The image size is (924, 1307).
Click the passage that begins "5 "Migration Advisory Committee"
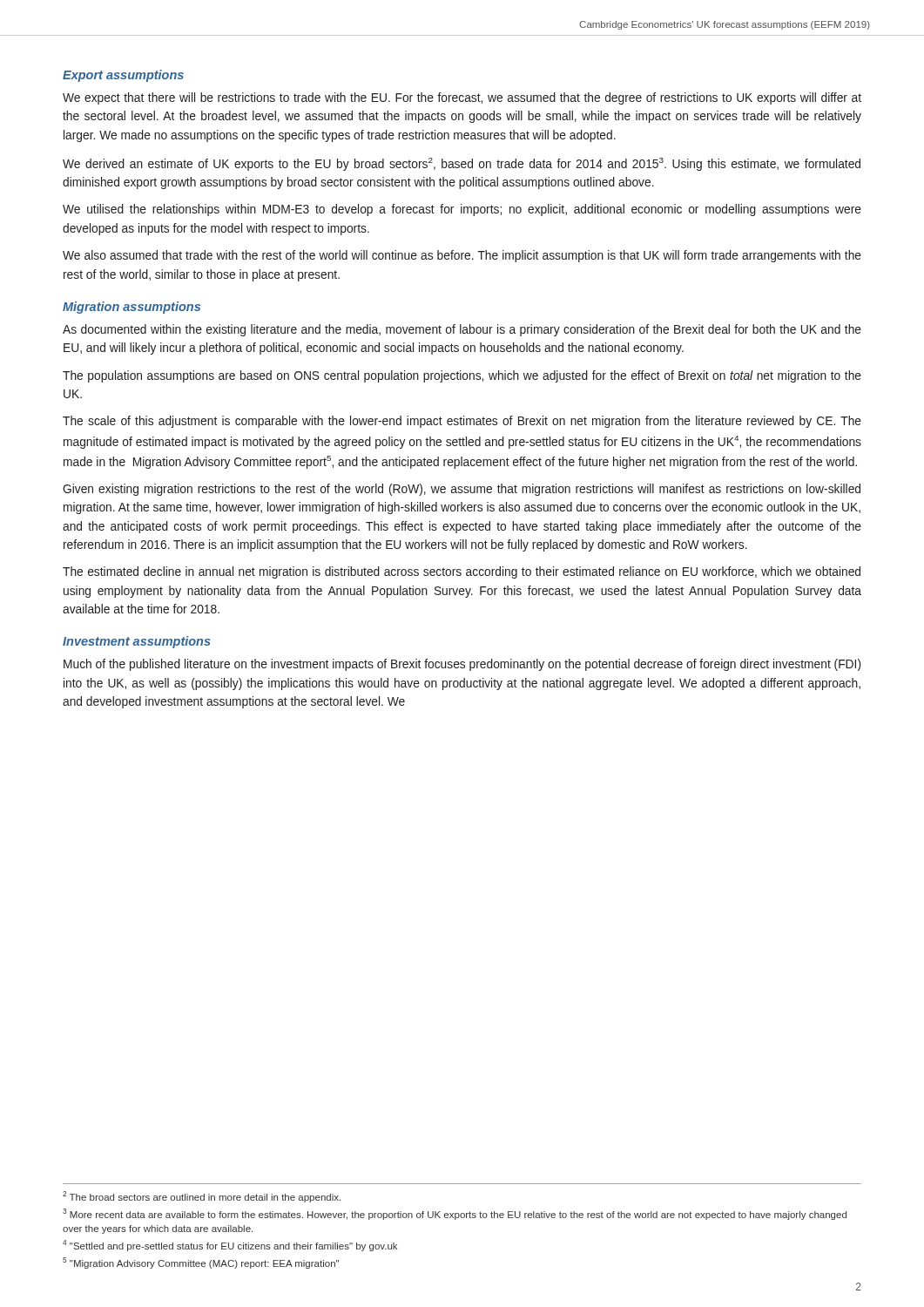(201, 1262)
